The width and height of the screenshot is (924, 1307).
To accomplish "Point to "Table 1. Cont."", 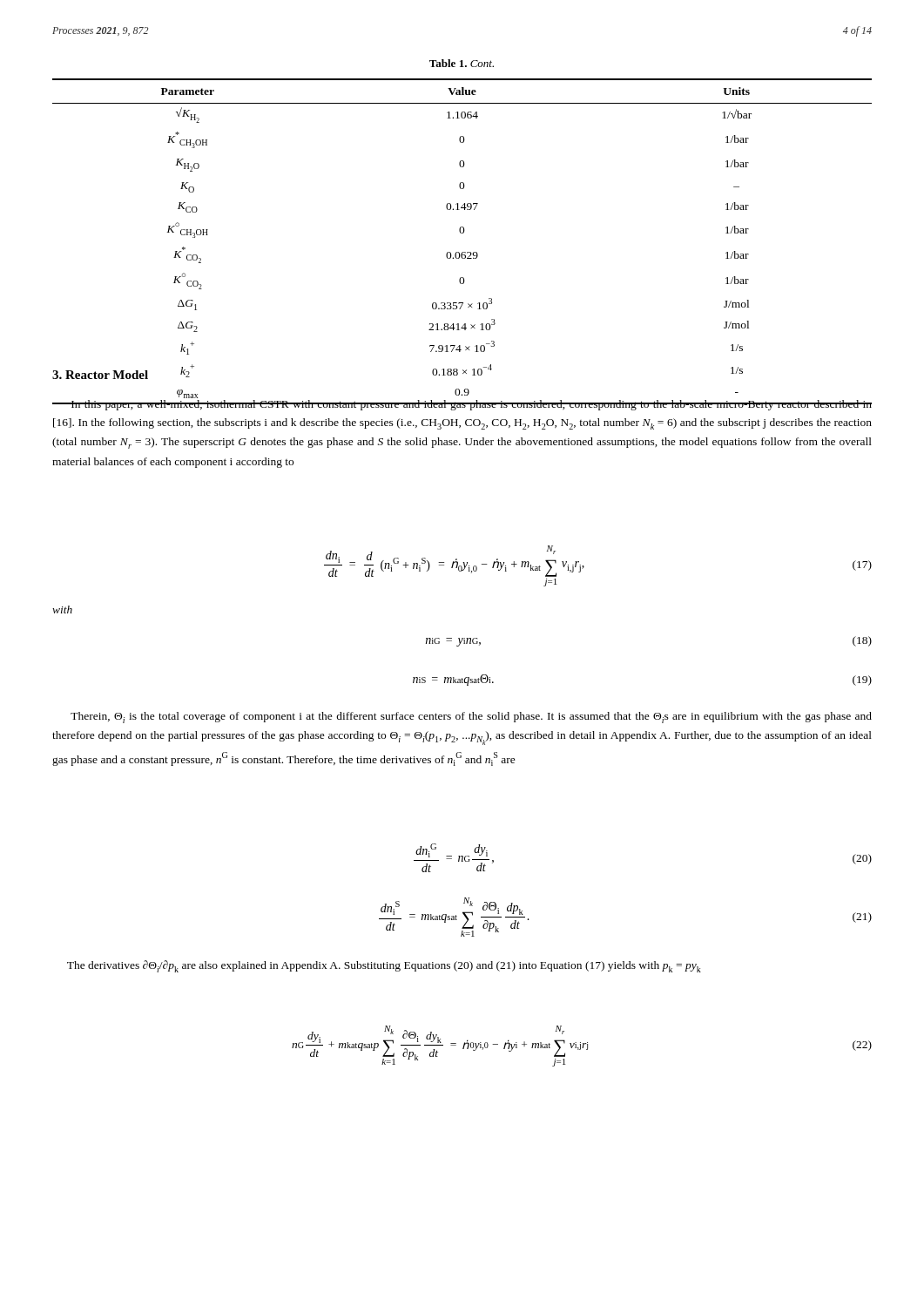I will [x=462, y=63].
